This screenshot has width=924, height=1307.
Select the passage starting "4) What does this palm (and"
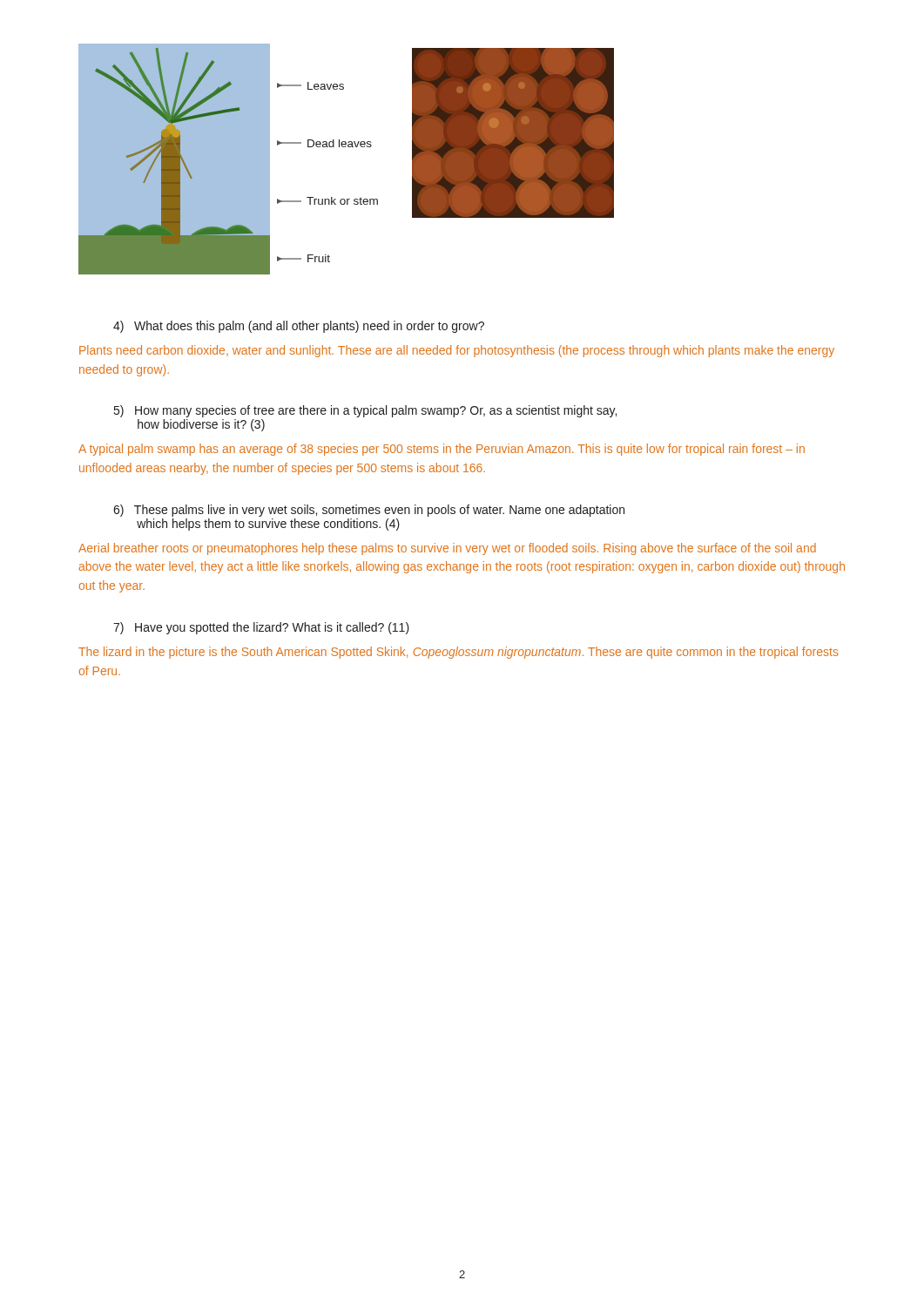pos(299,326)
